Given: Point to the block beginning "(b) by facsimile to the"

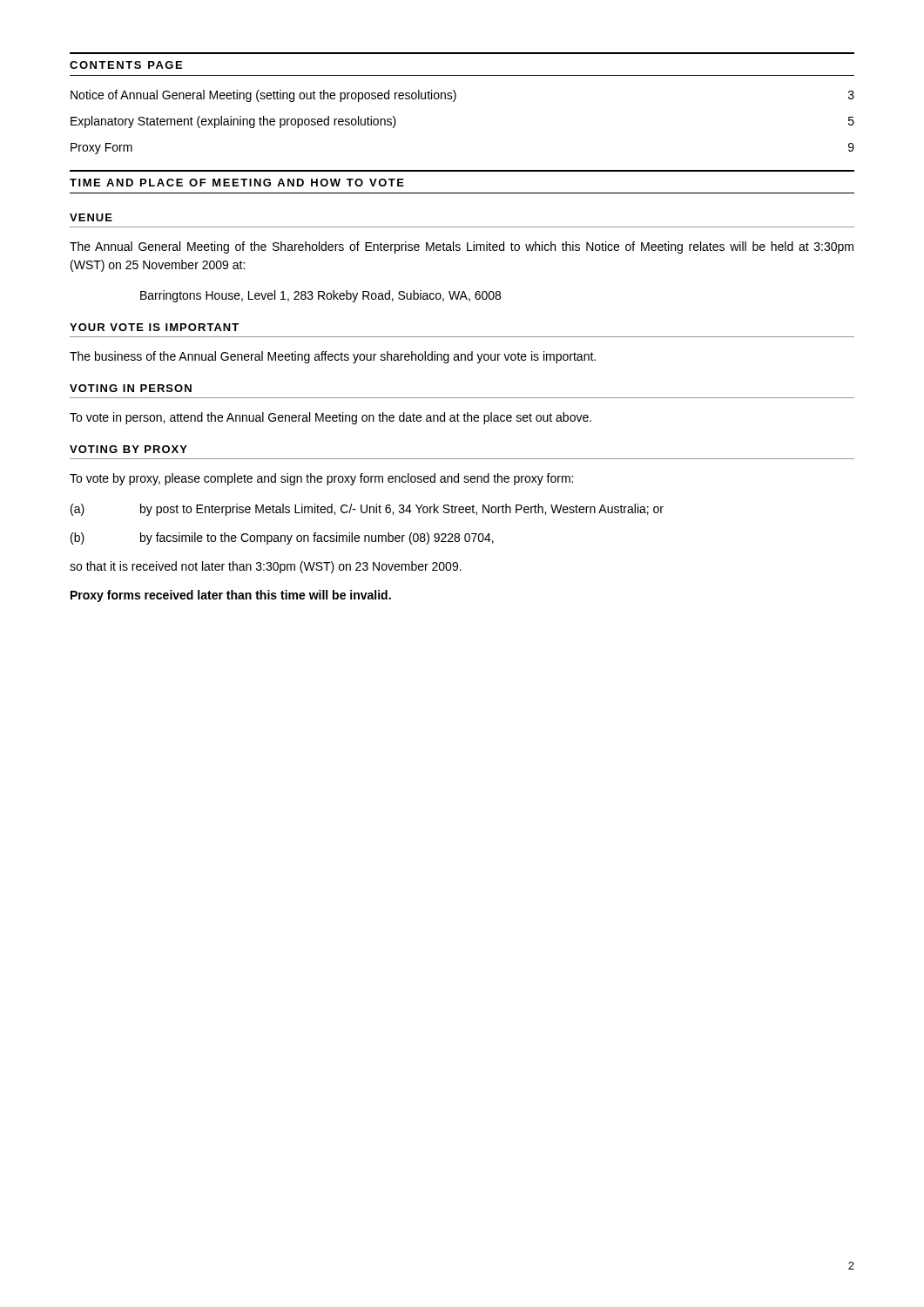Looking at the screenshot, I should [462, 538].
